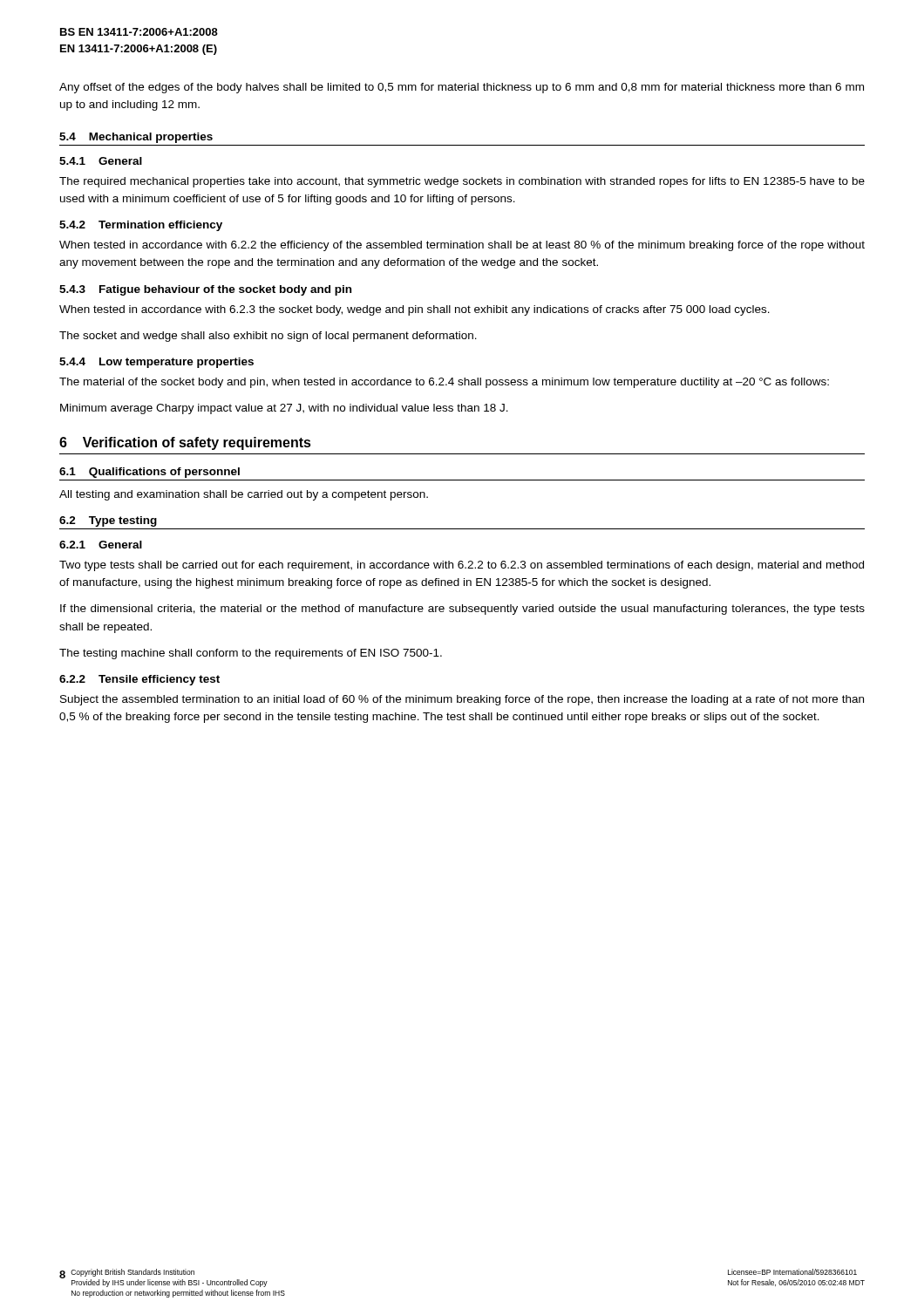Click on the text starting "The material of"

tap(462, 382)
